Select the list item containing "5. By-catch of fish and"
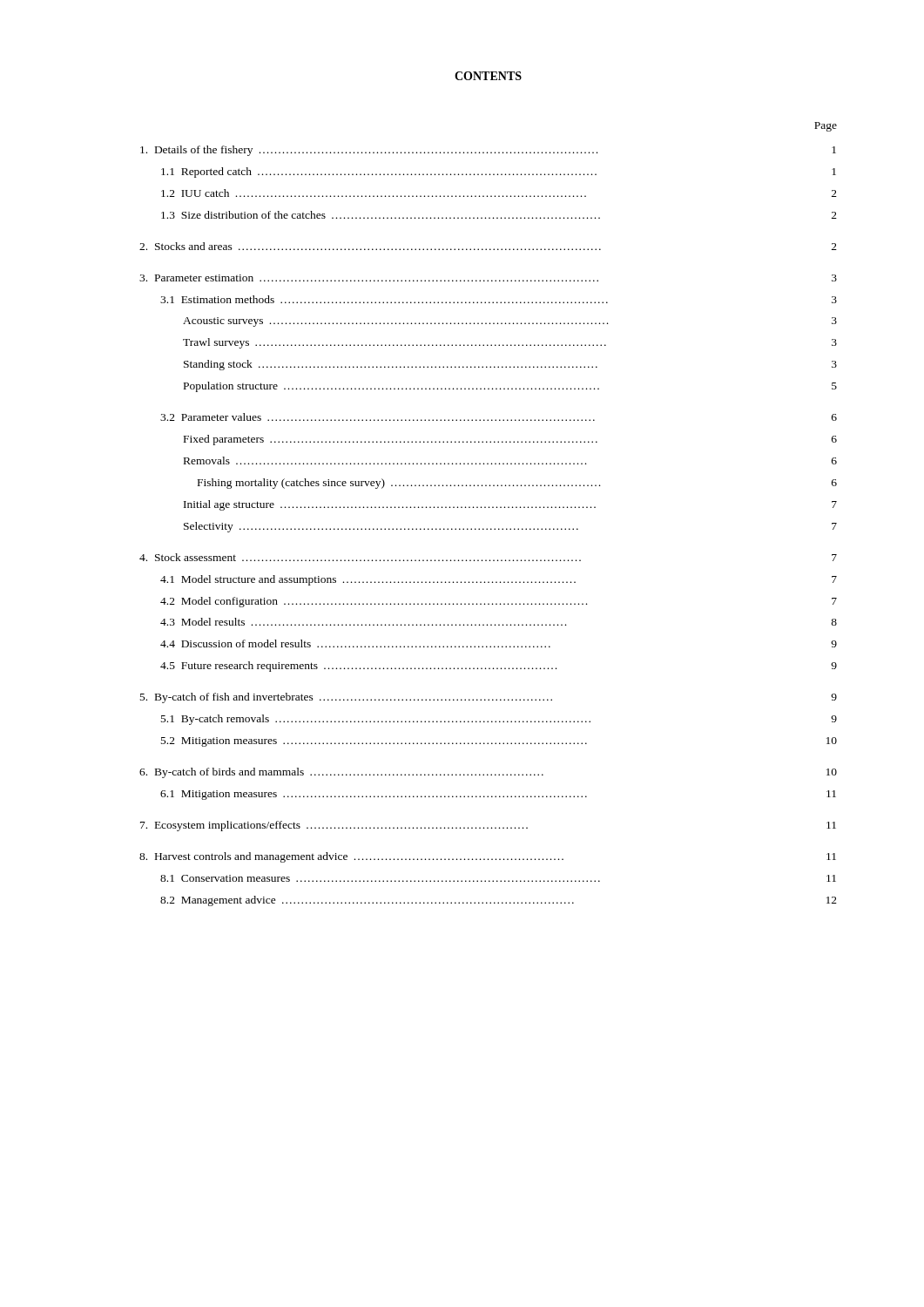Screen dimensions: 1307x924 click(488, 720)
